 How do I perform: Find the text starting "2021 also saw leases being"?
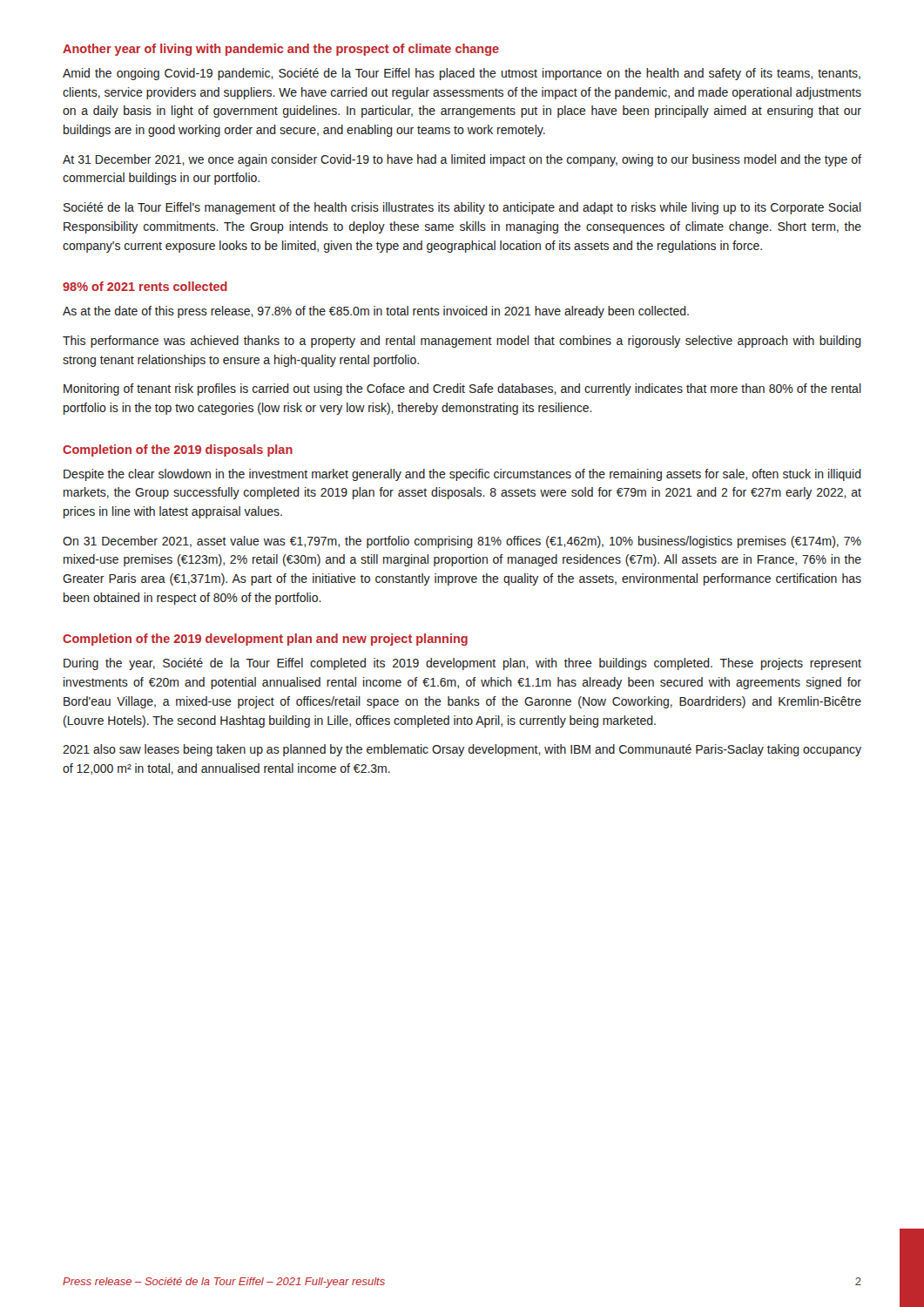point(462,760)
